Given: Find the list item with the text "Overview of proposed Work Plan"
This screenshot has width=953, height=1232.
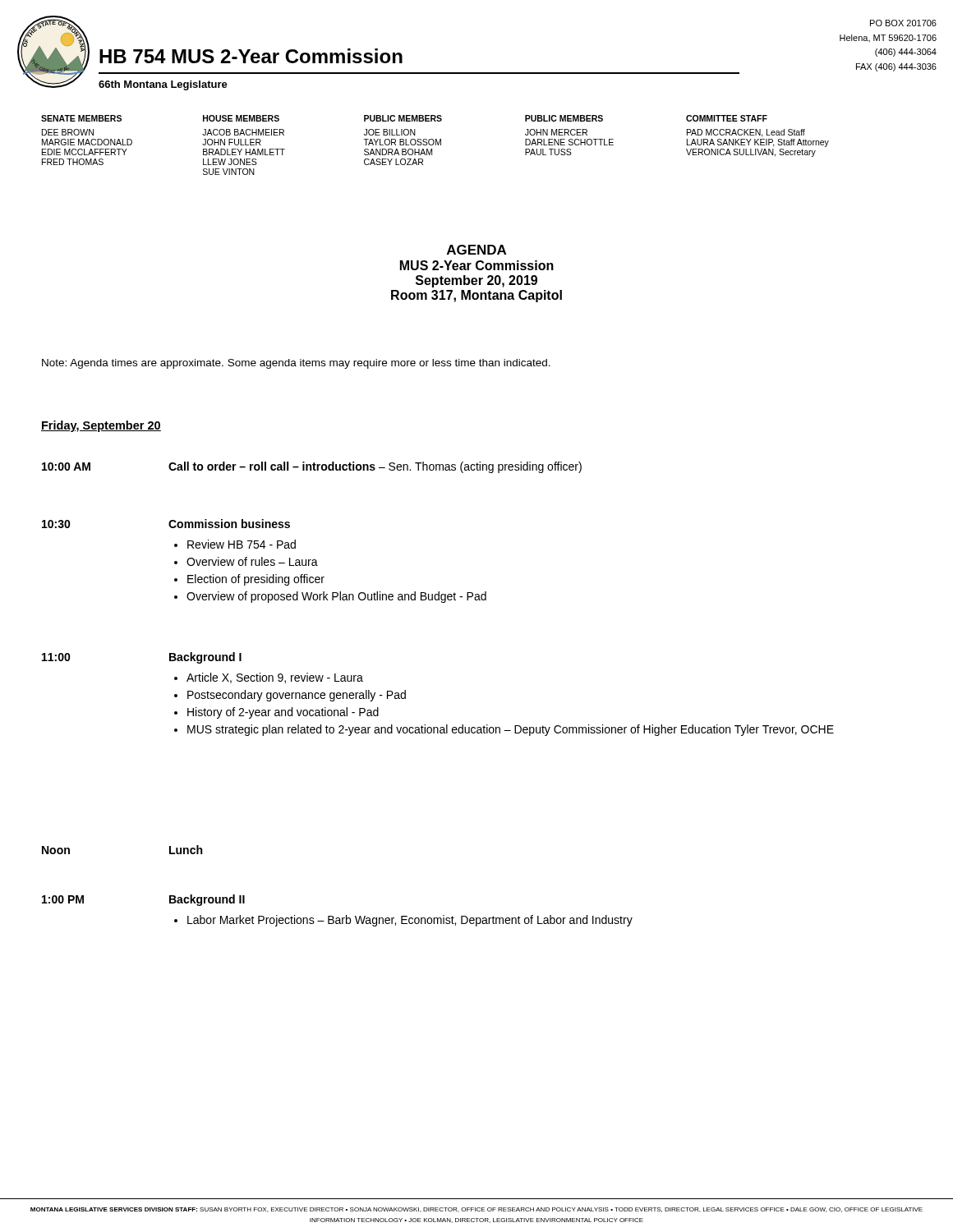Looking at the screenshot, I should pos(337,596).
